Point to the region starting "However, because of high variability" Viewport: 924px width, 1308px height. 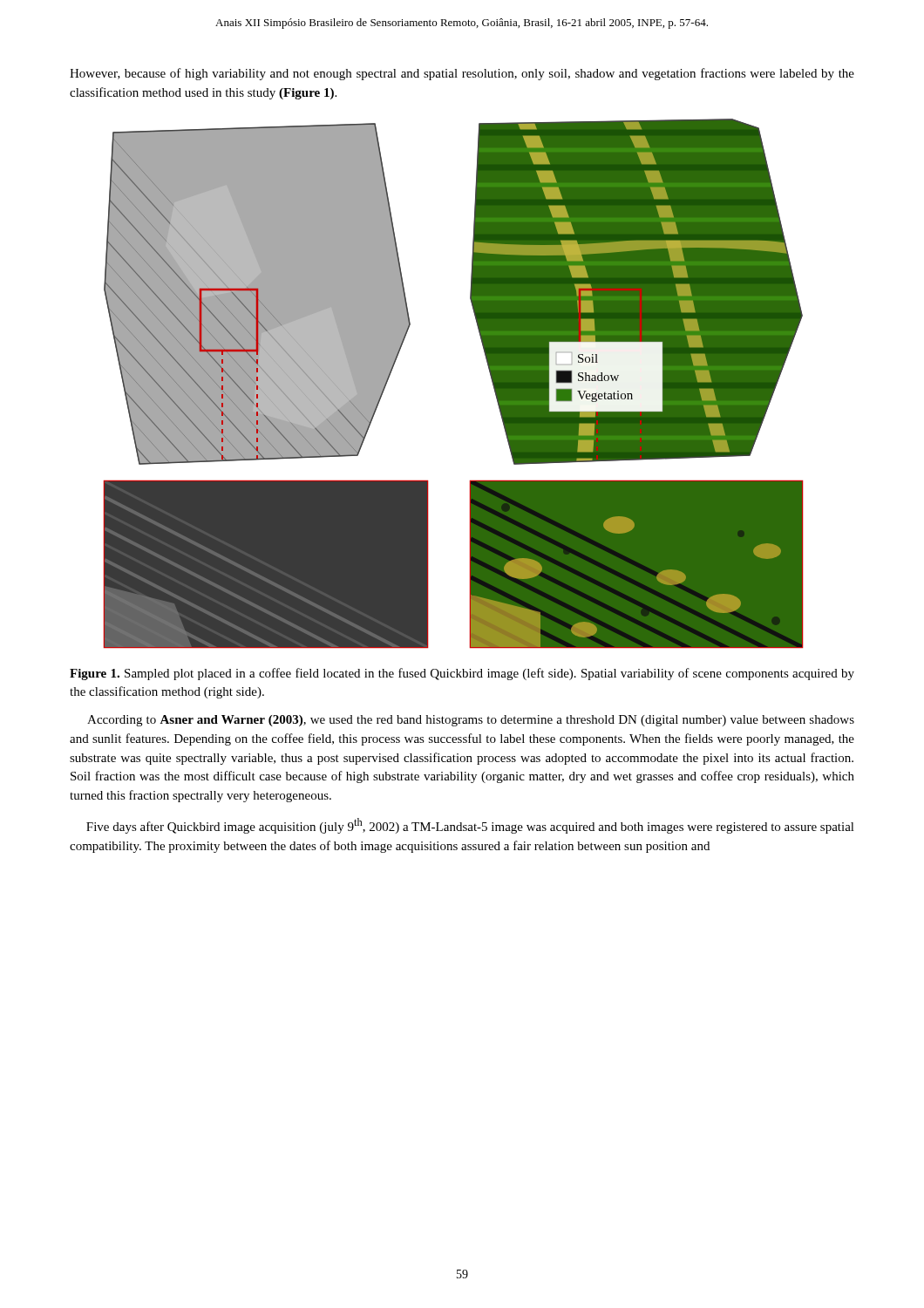click(x=462, y=83)
